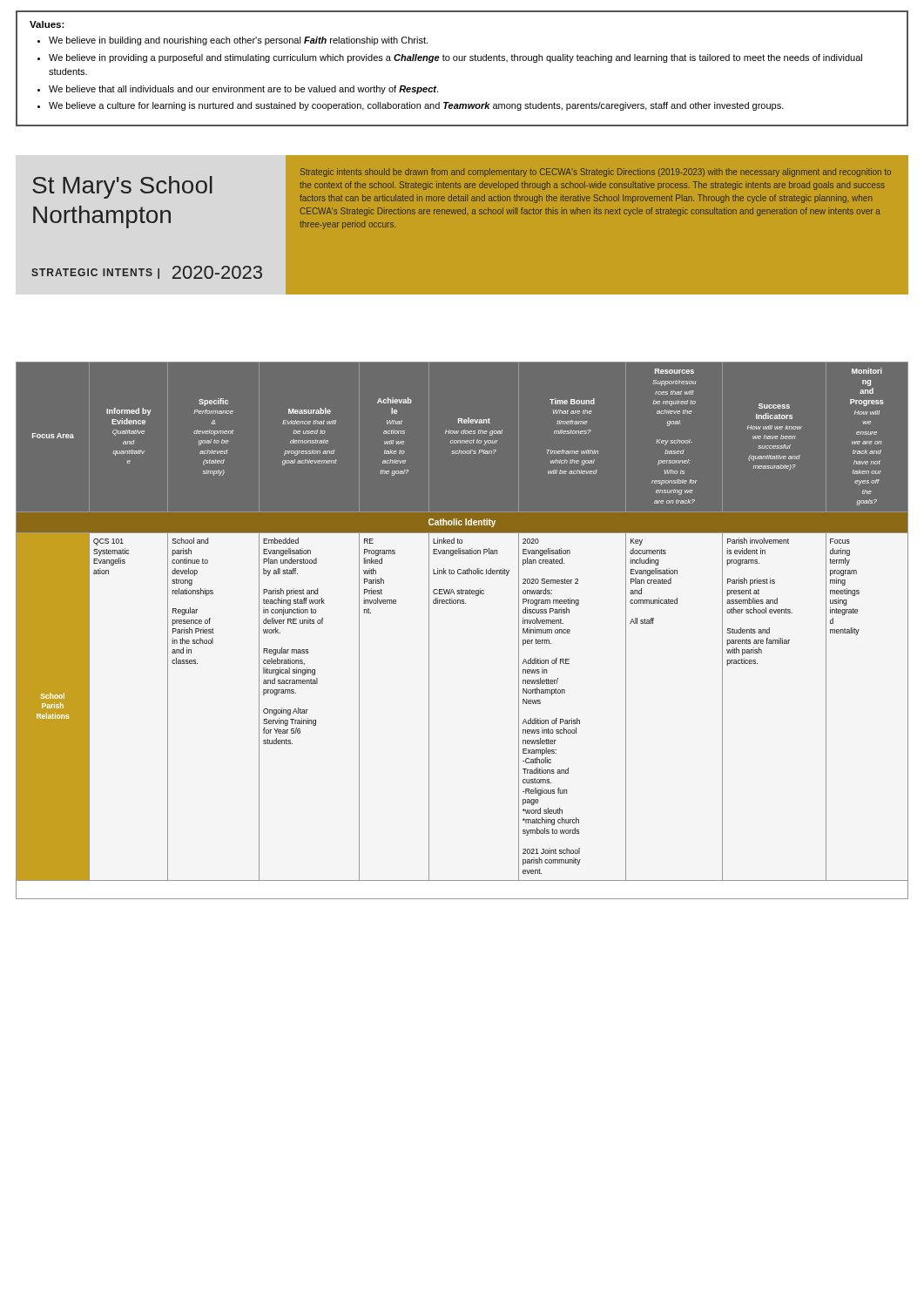This screenshot has height=1307, width=924.
Task: Find the block on this page that starts "We believe a"
Action: coord(416,105)
